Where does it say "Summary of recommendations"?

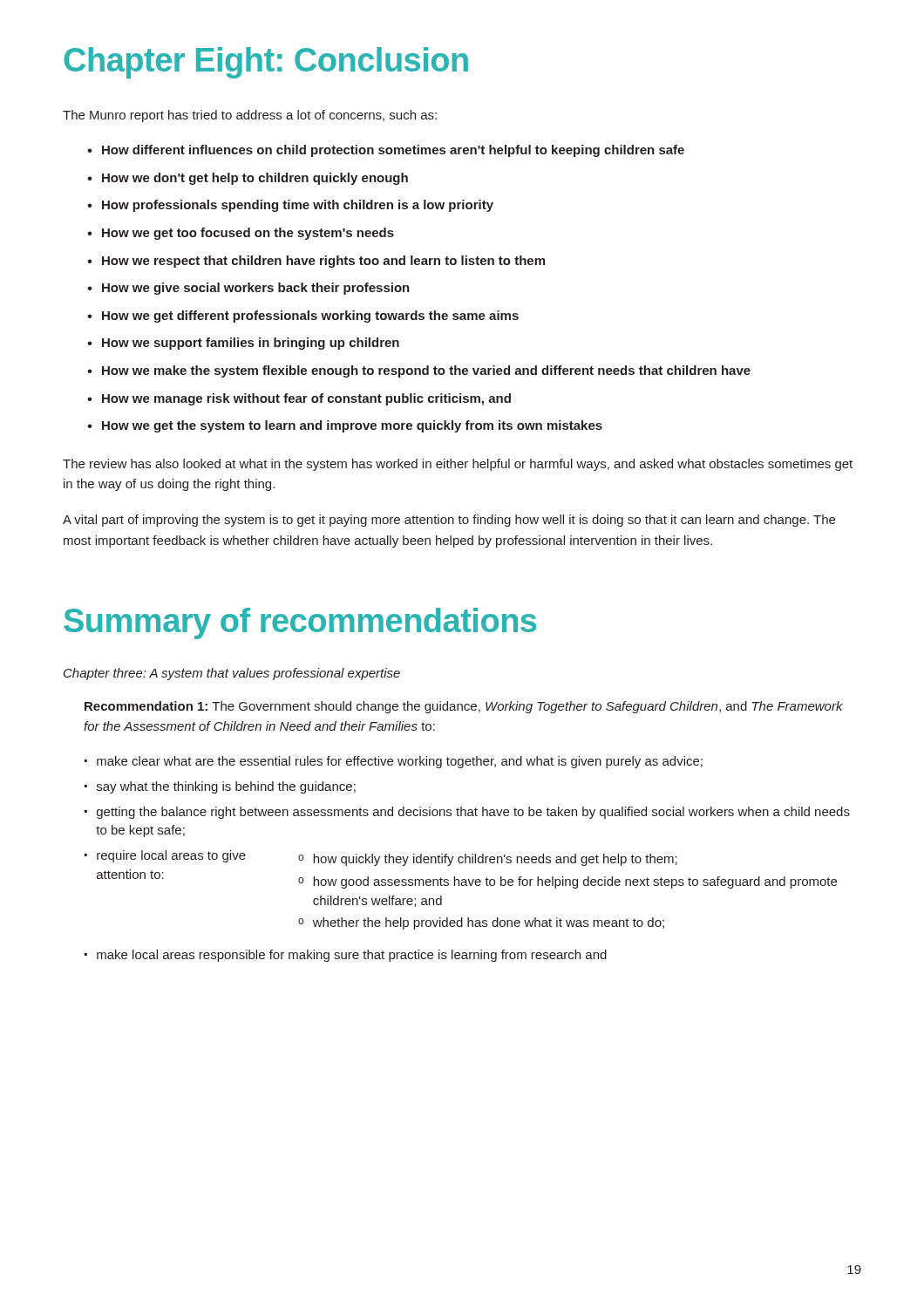pos(462,622)
